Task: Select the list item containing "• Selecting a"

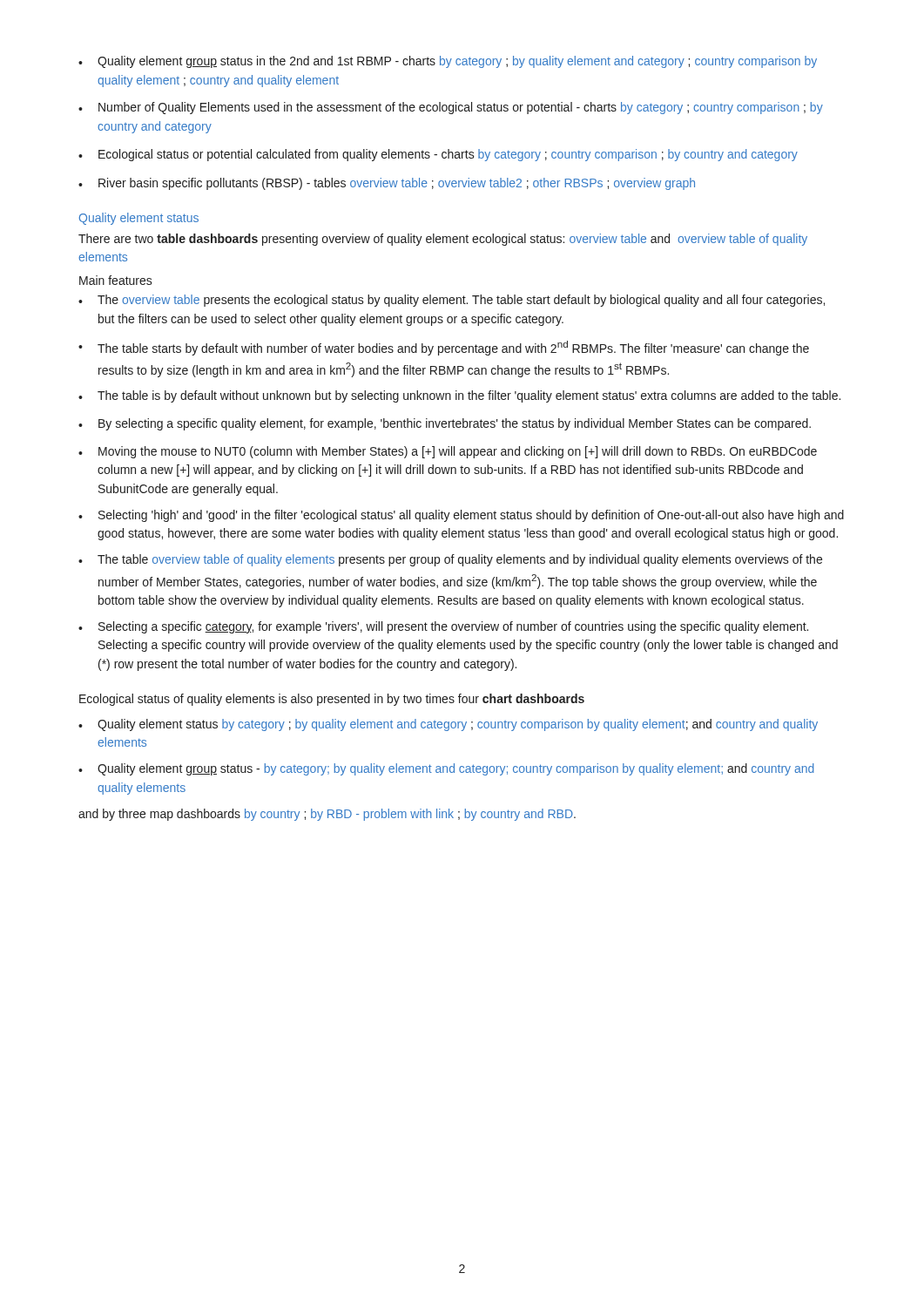Action: click(x=462, y=646)
